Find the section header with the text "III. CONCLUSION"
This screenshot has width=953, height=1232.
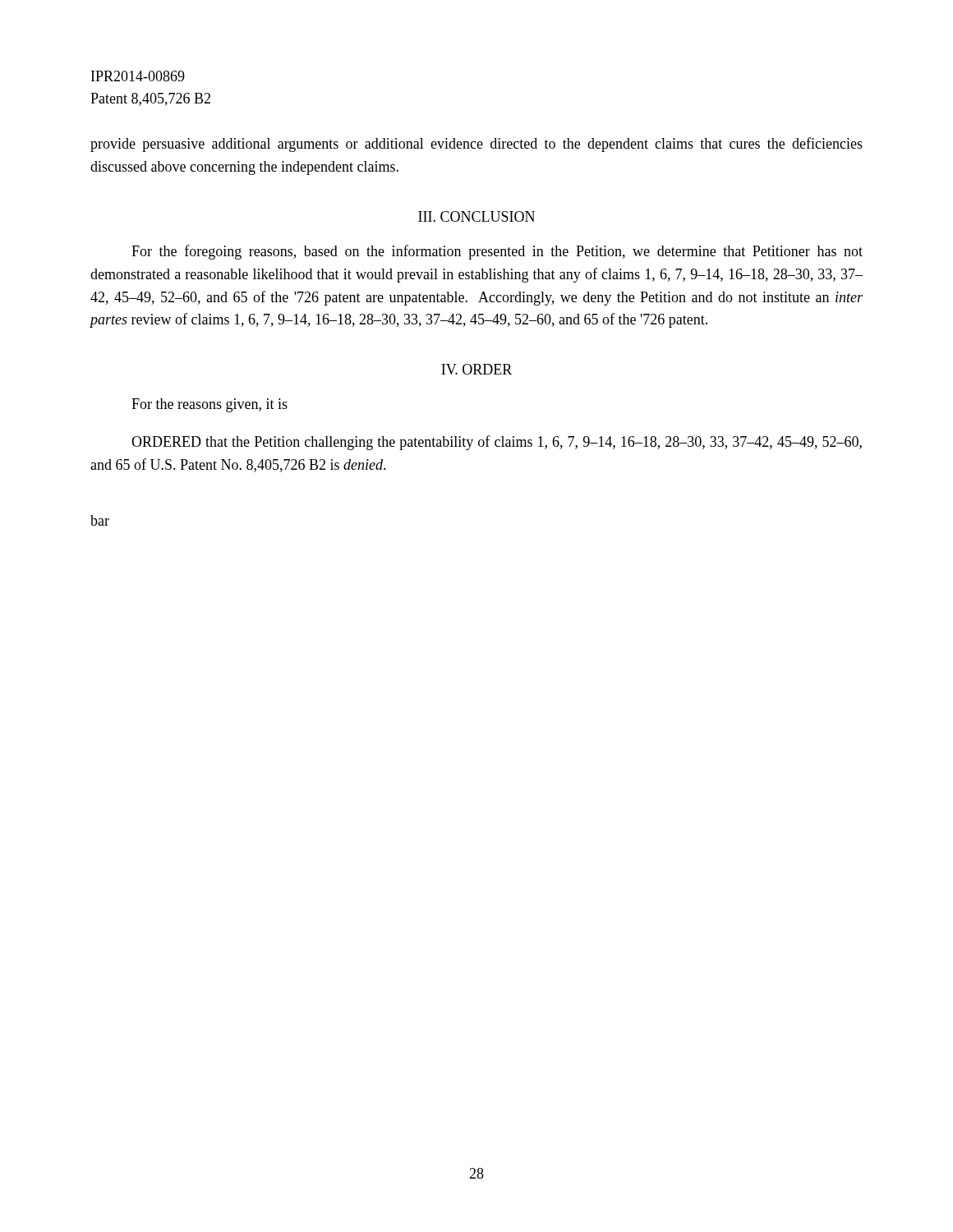click(476, 217)
